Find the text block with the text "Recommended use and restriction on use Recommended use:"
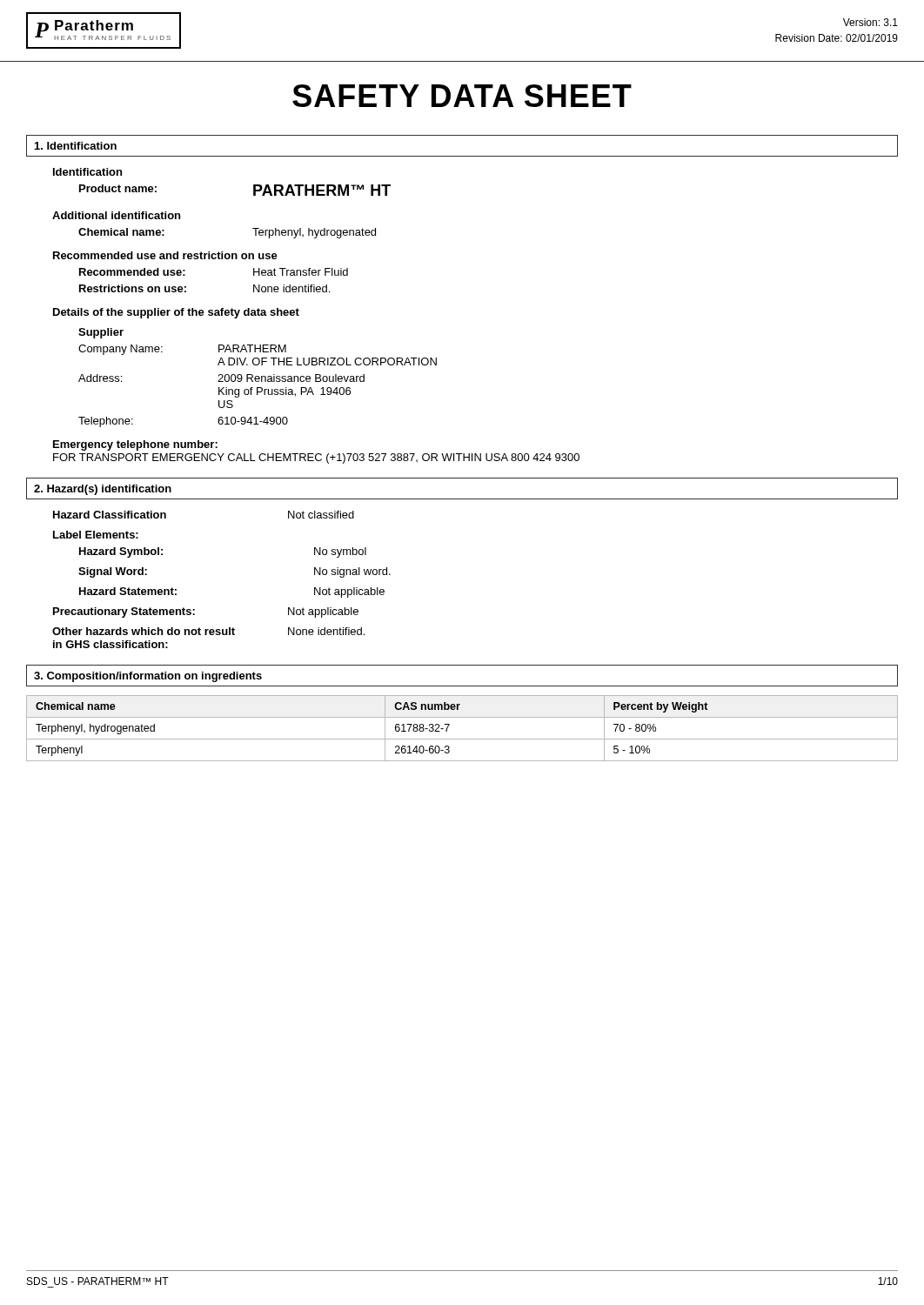924x1305 pixels. click(x=165, y=255)
